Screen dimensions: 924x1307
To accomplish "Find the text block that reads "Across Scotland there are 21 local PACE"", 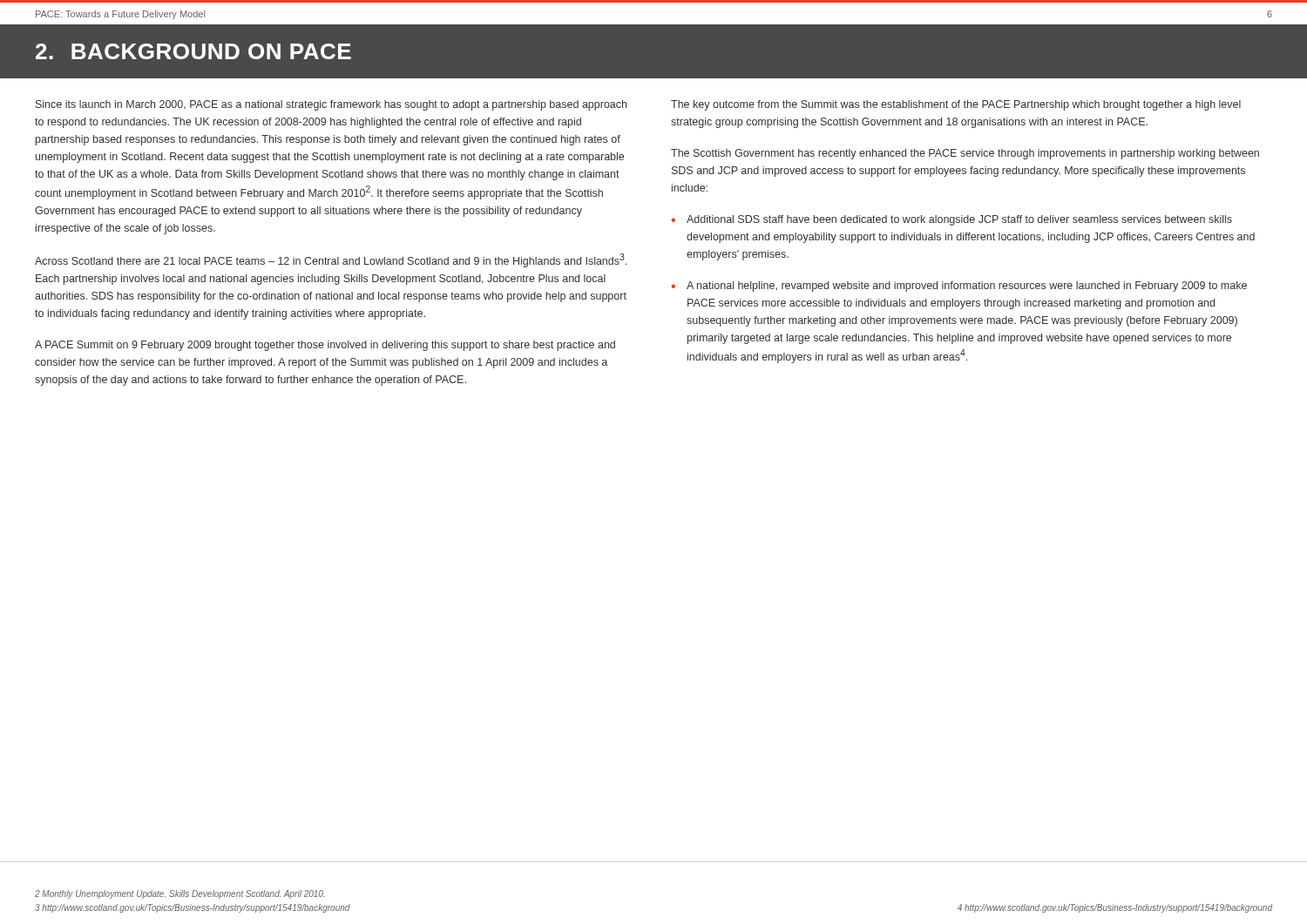I will (x=331, y=286).
